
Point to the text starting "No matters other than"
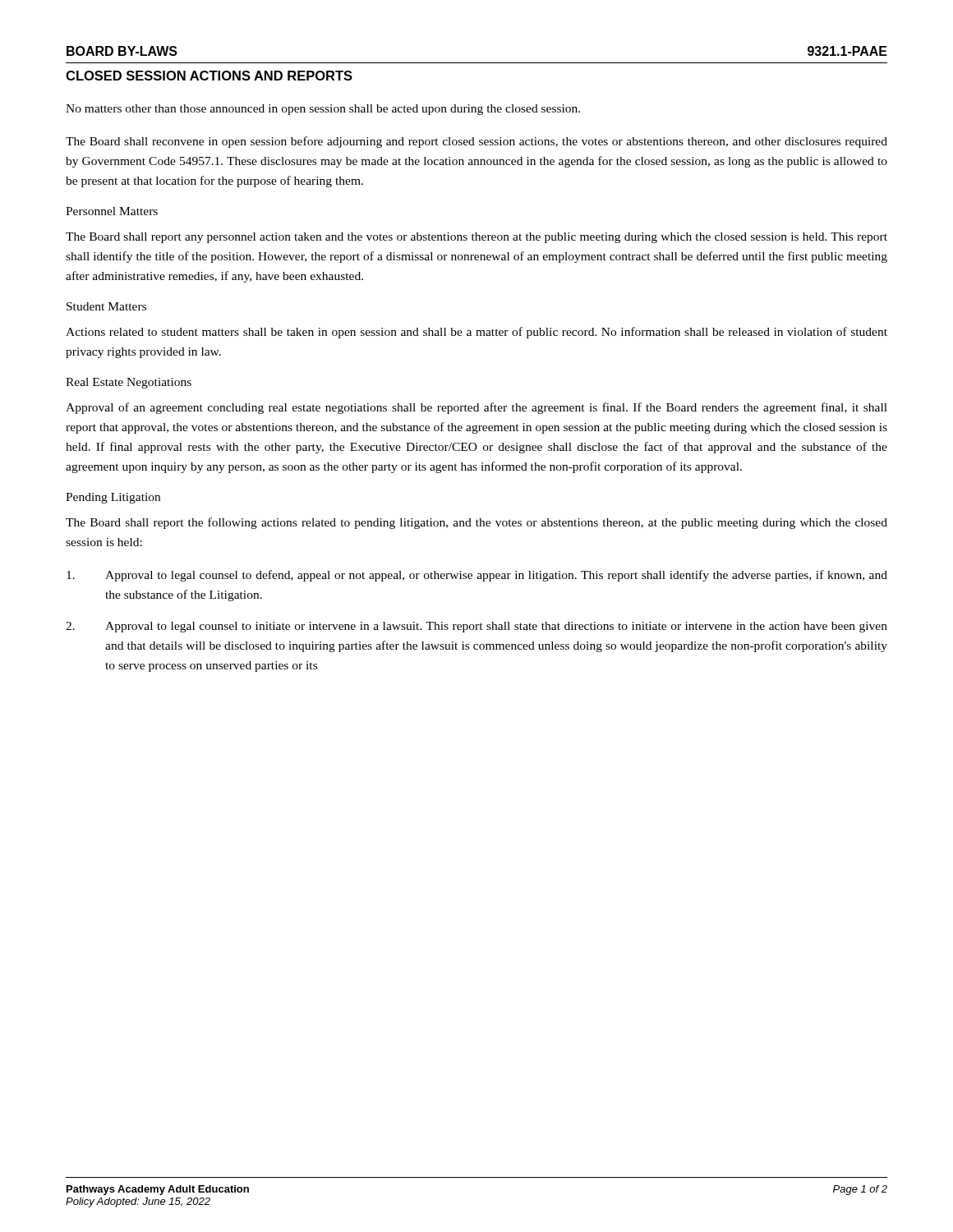[x=323, y=108]
